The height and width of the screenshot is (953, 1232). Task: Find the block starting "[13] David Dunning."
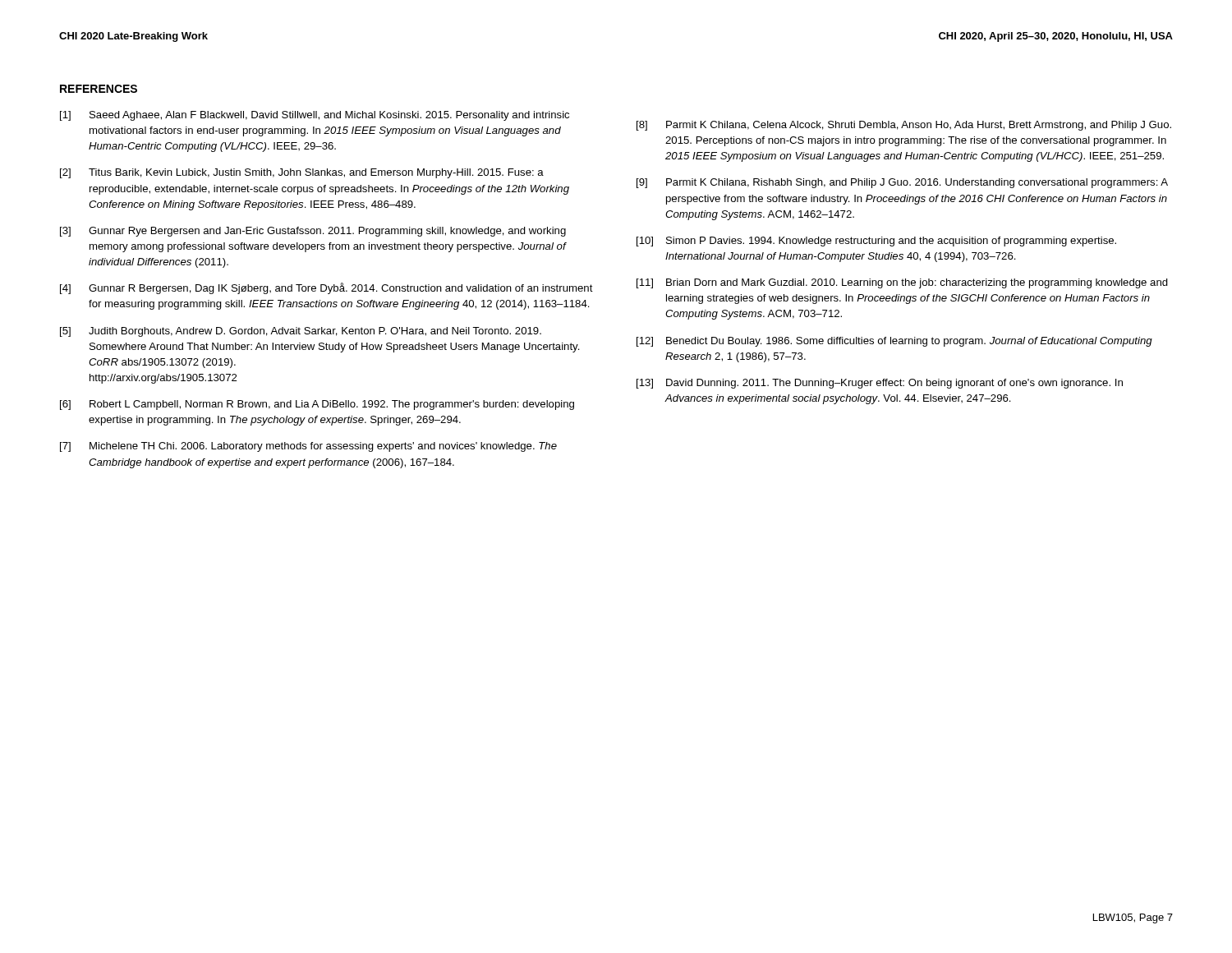coord(904,390)
